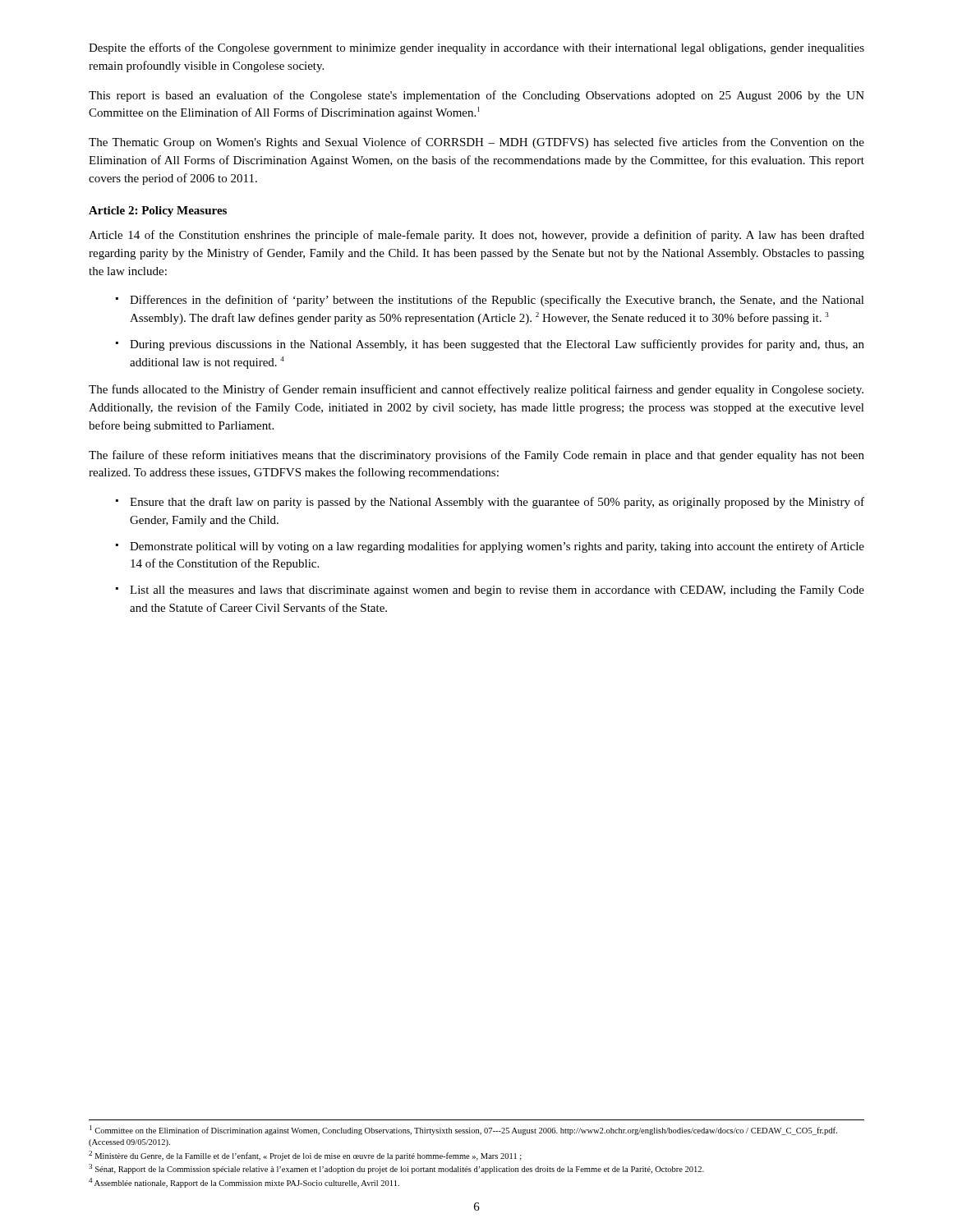Locate the block of text that opens with "1 Committee on the Elimination"
Screen dimensions: 1232x953
[x=476, y=1157]
